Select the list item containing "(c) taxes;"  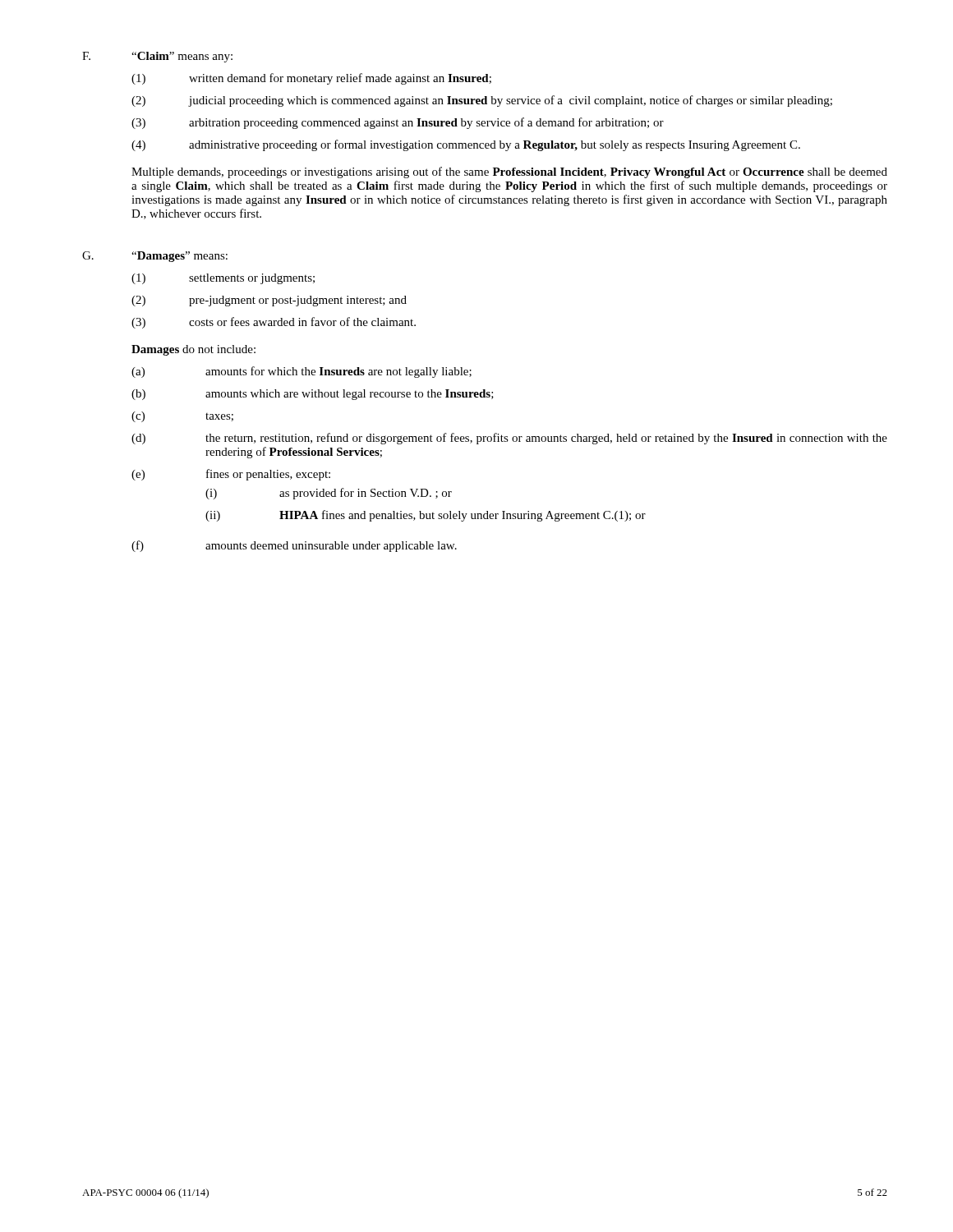click(x=136, y=417)
